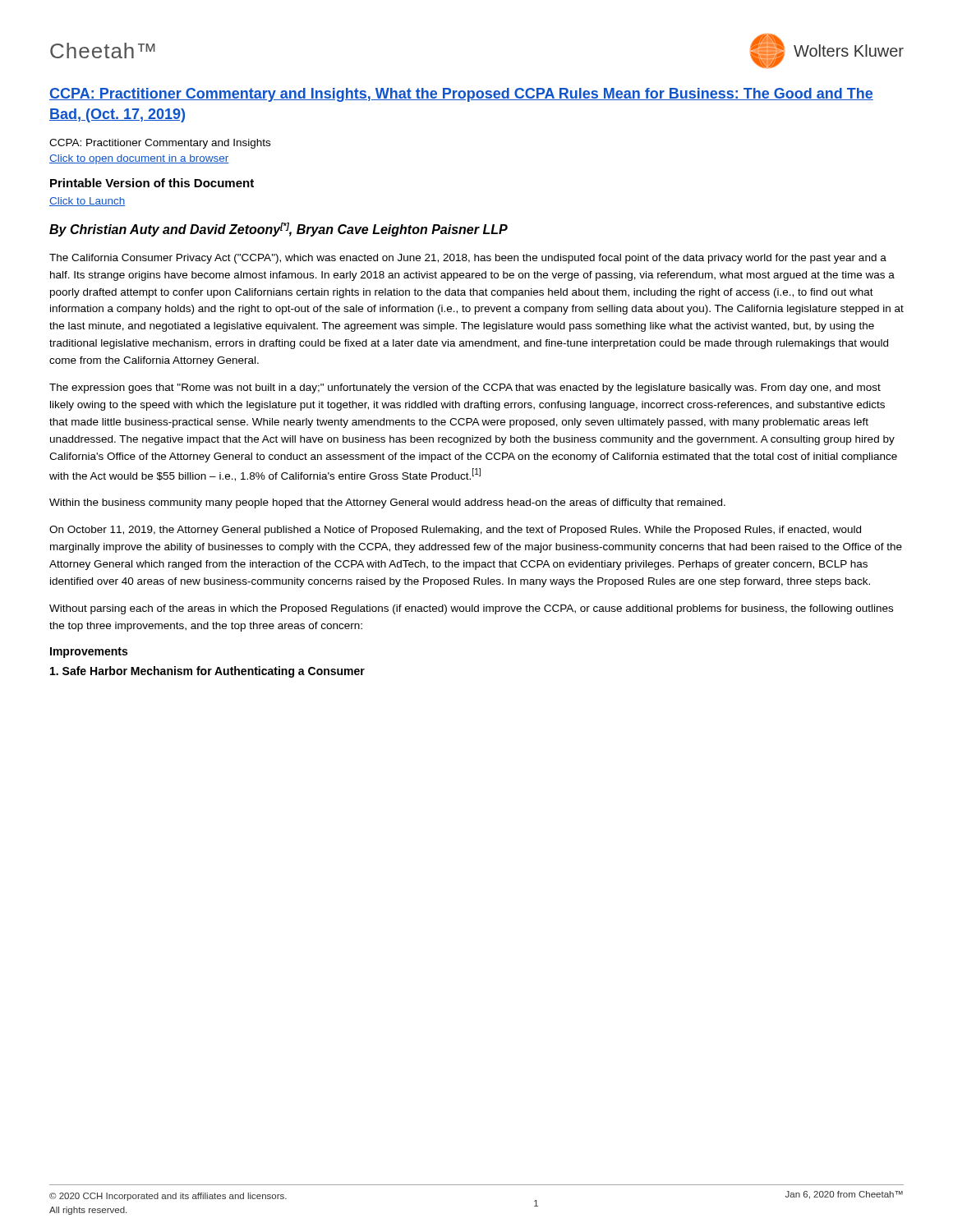
Task: Click on the text block that says "By Christian Auty and David Zetoony[*],"
Action: 278,230
